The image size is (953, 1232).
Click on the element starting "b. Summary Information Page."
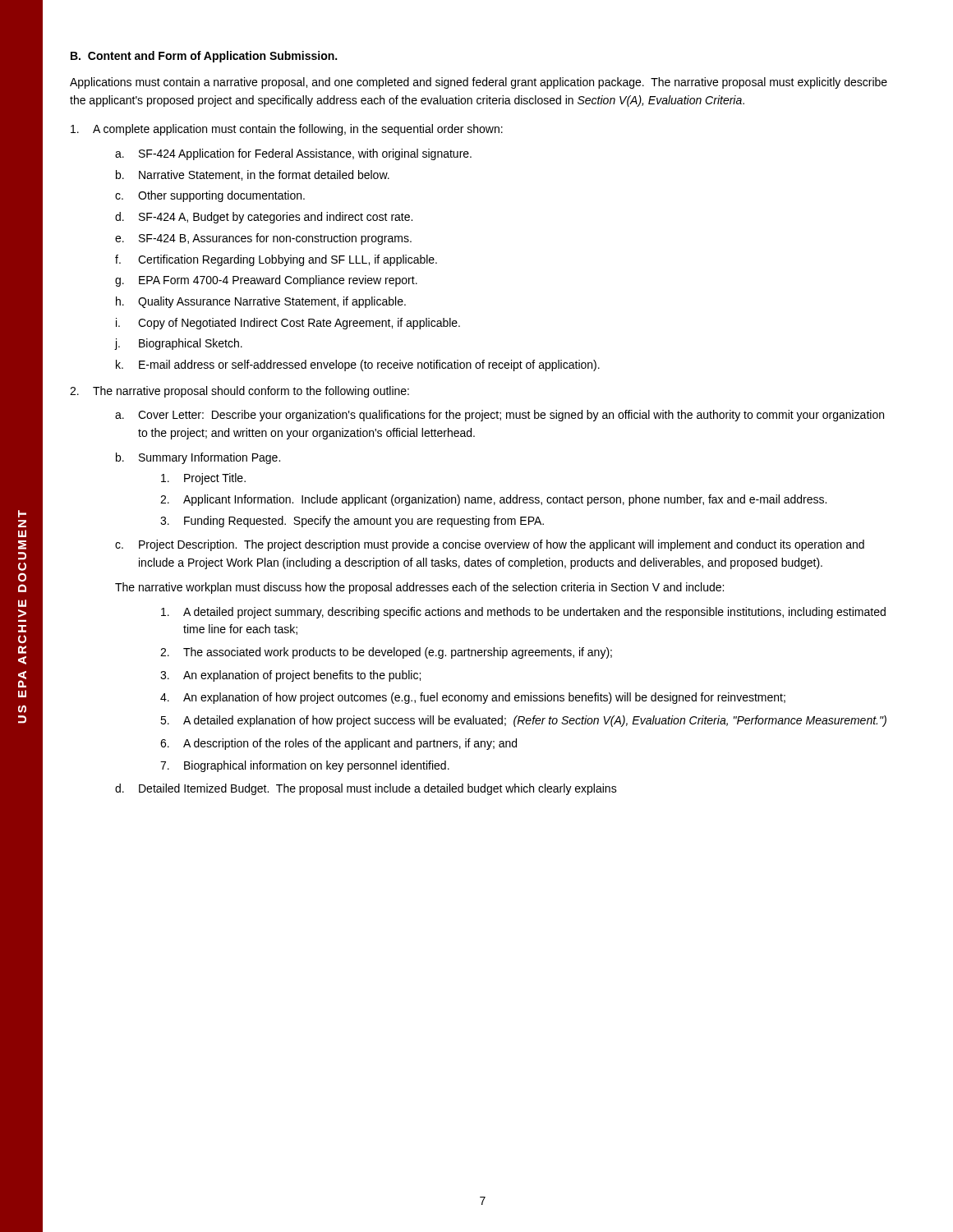(x=198, y=458)
